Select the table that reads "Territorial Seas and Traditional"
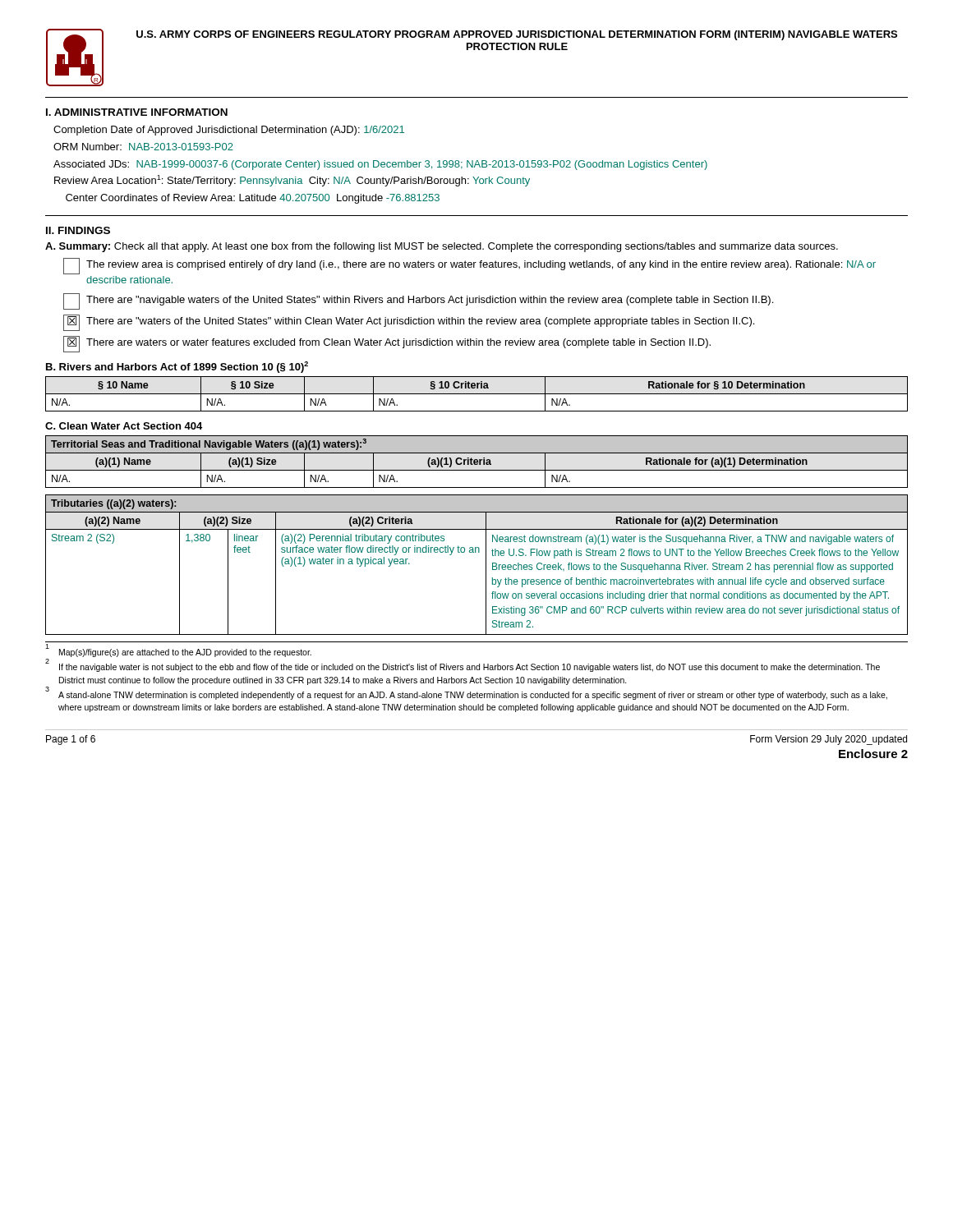Viewport: 953px width, 1232px height. 476,461
